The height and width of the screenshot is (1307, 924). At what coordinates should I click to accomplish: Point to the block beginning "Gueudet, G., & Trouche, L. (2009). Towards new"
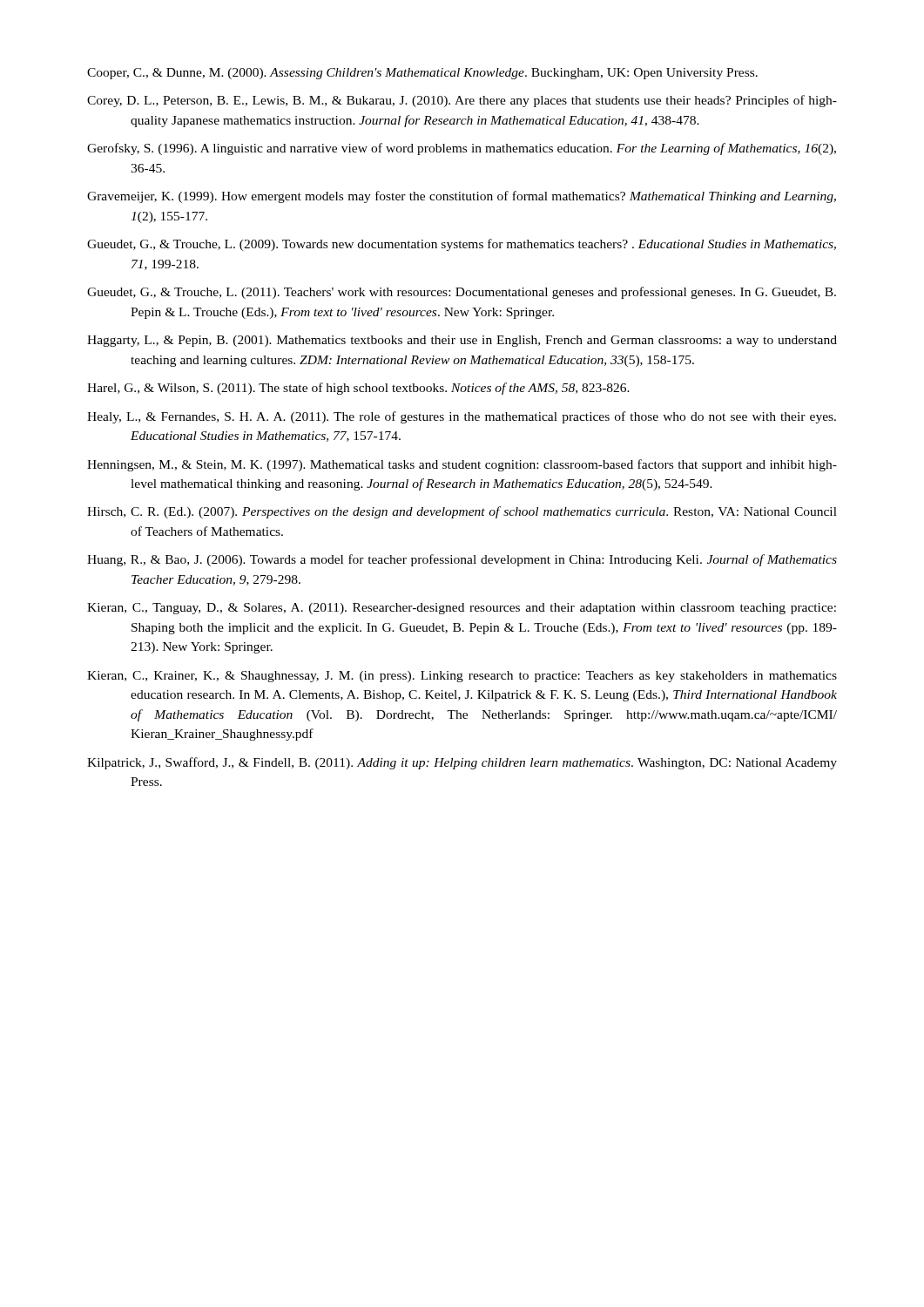(462, 254)
